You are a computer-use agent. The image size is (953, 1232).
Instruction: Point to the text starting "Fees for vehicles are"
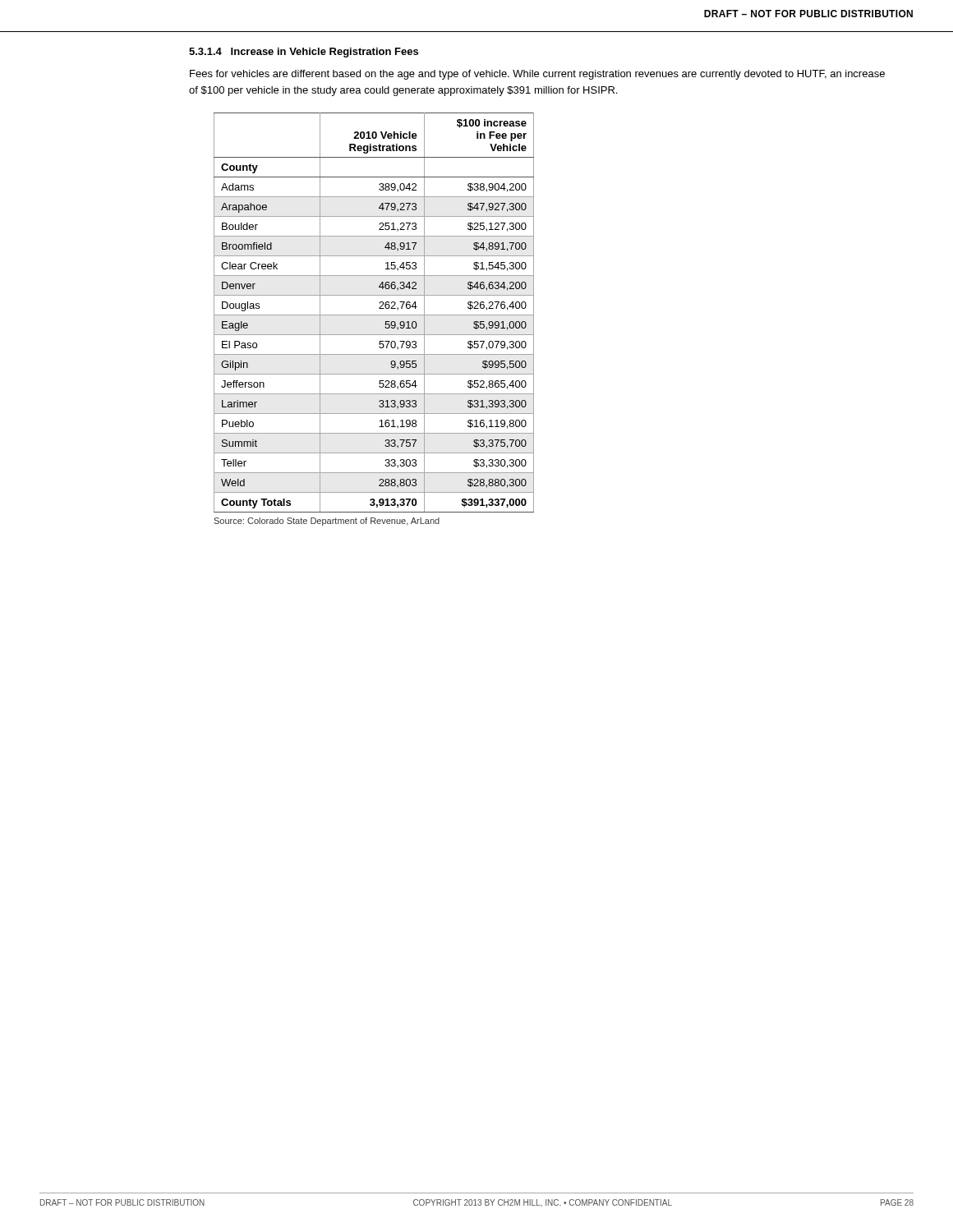tap(537, 82)
